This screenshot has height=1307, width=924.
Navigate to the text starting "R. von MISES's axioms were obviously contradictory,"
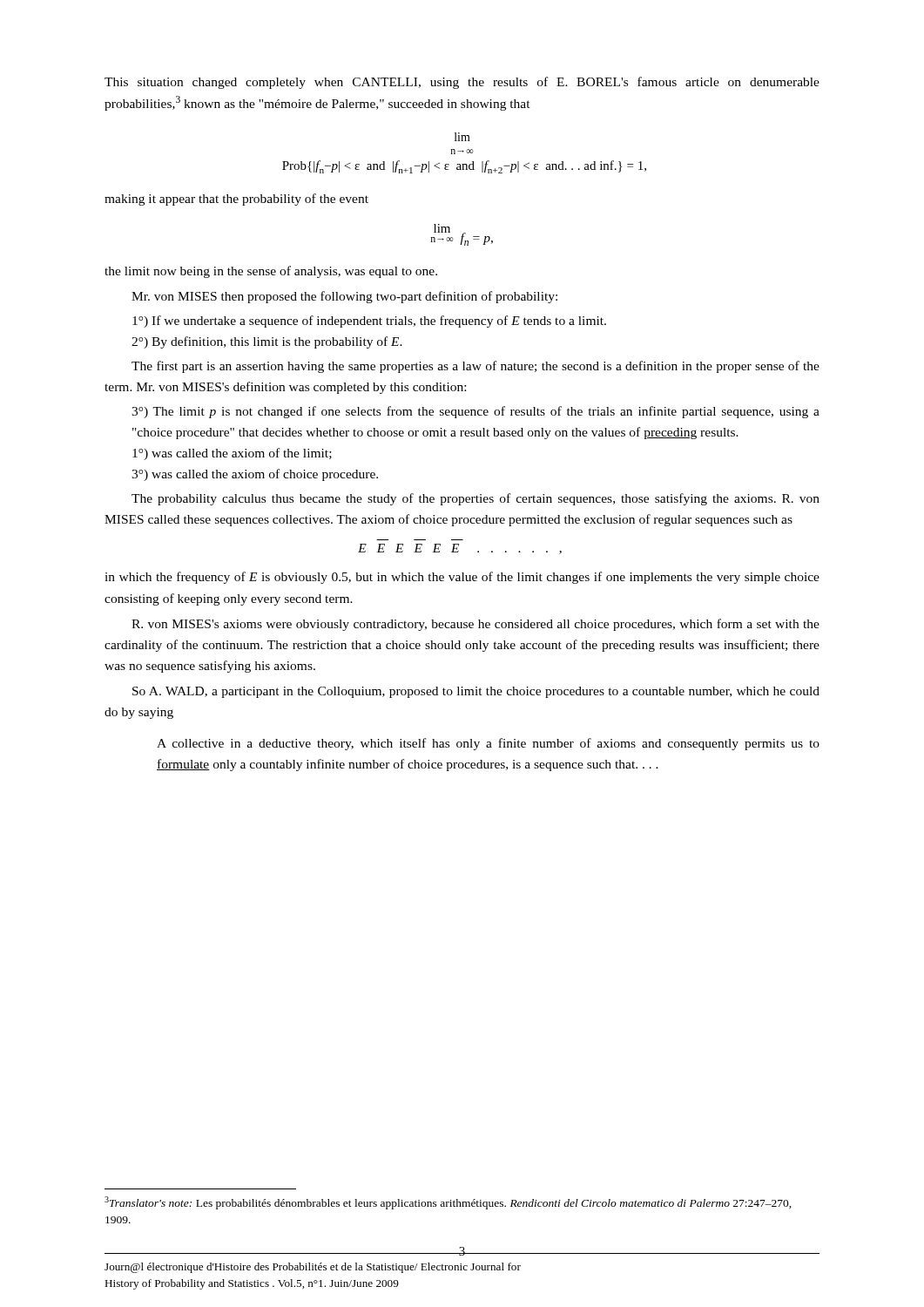click(462, 644)
